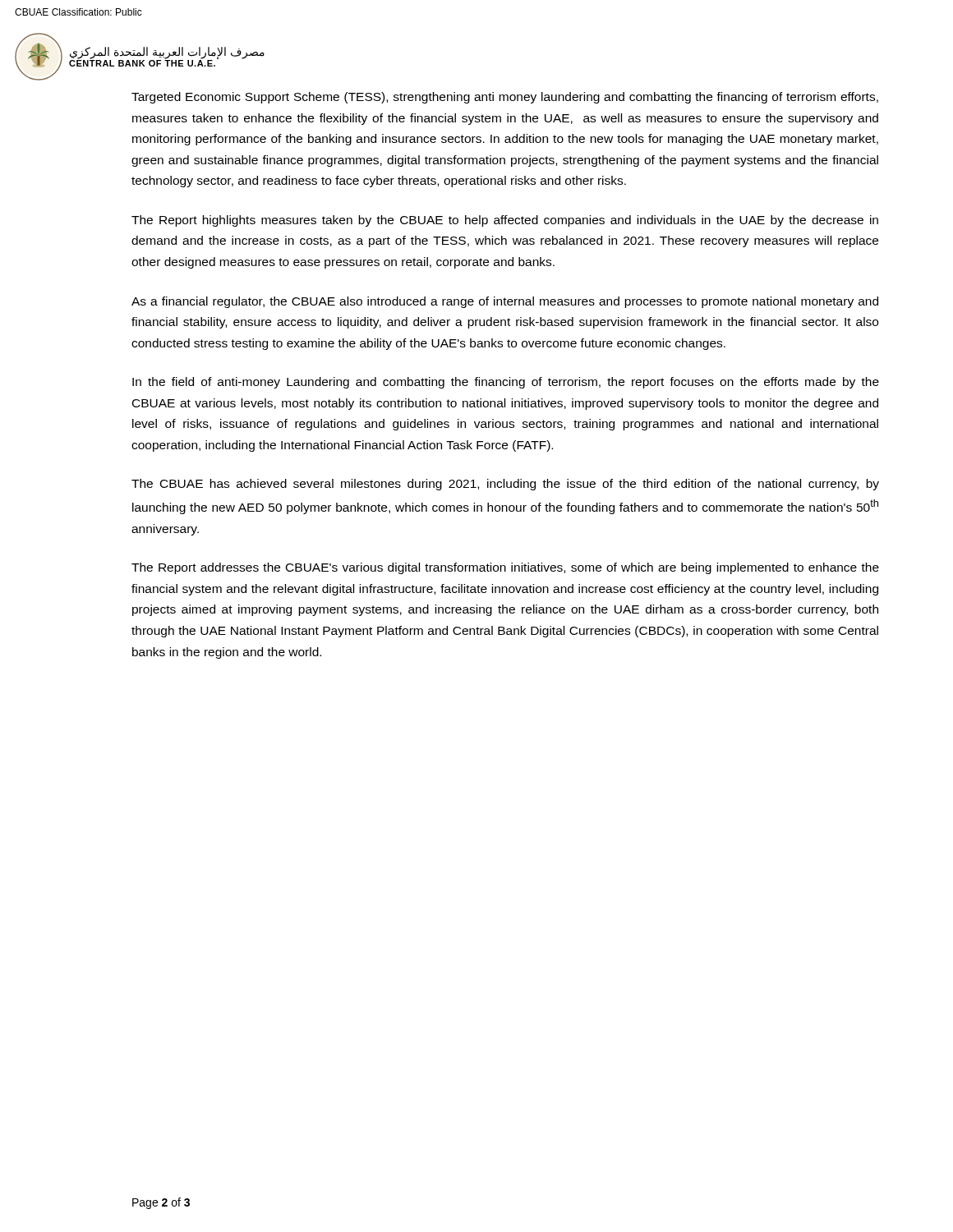This screenshot has height=1232, width=953.
Task: Locate the logo
Action: [140, 48]
